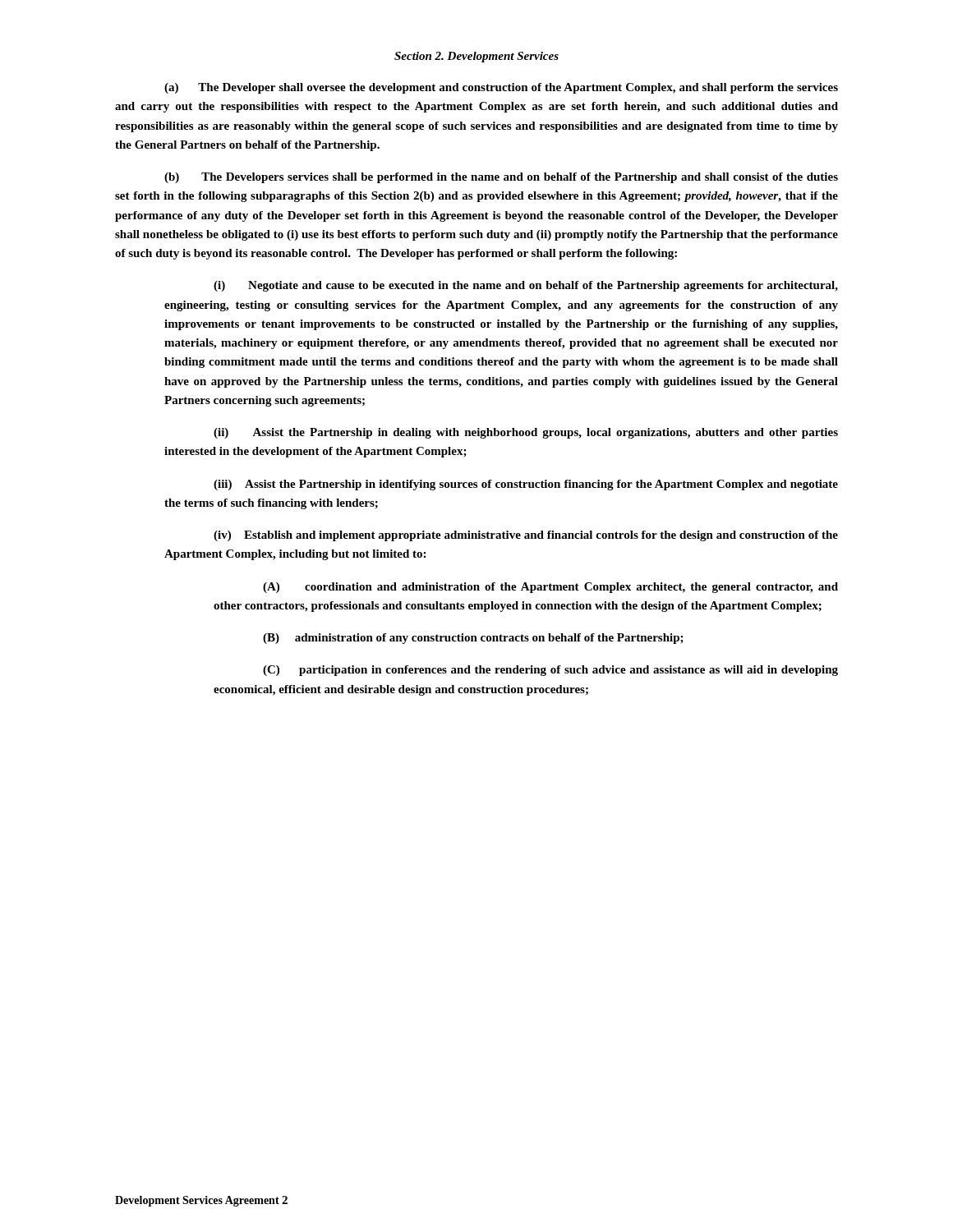The height and width of the screenshot is (1232, 953).
Task: Point to the text block starting "(ii) Assist the Partnership in dealing"
Action: point(501,442)
